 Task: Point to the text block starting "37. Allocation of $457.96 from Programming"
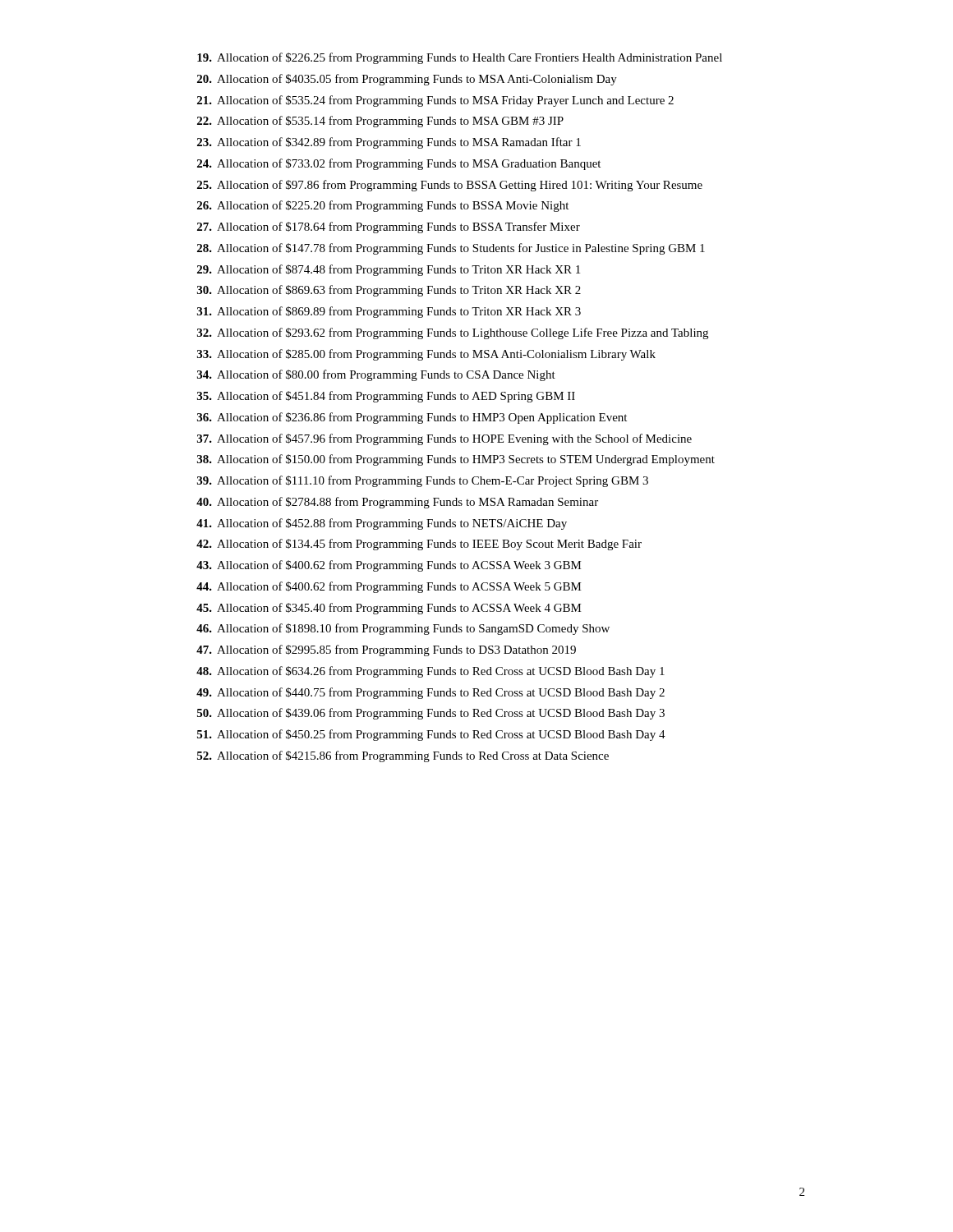pos(493,439)
